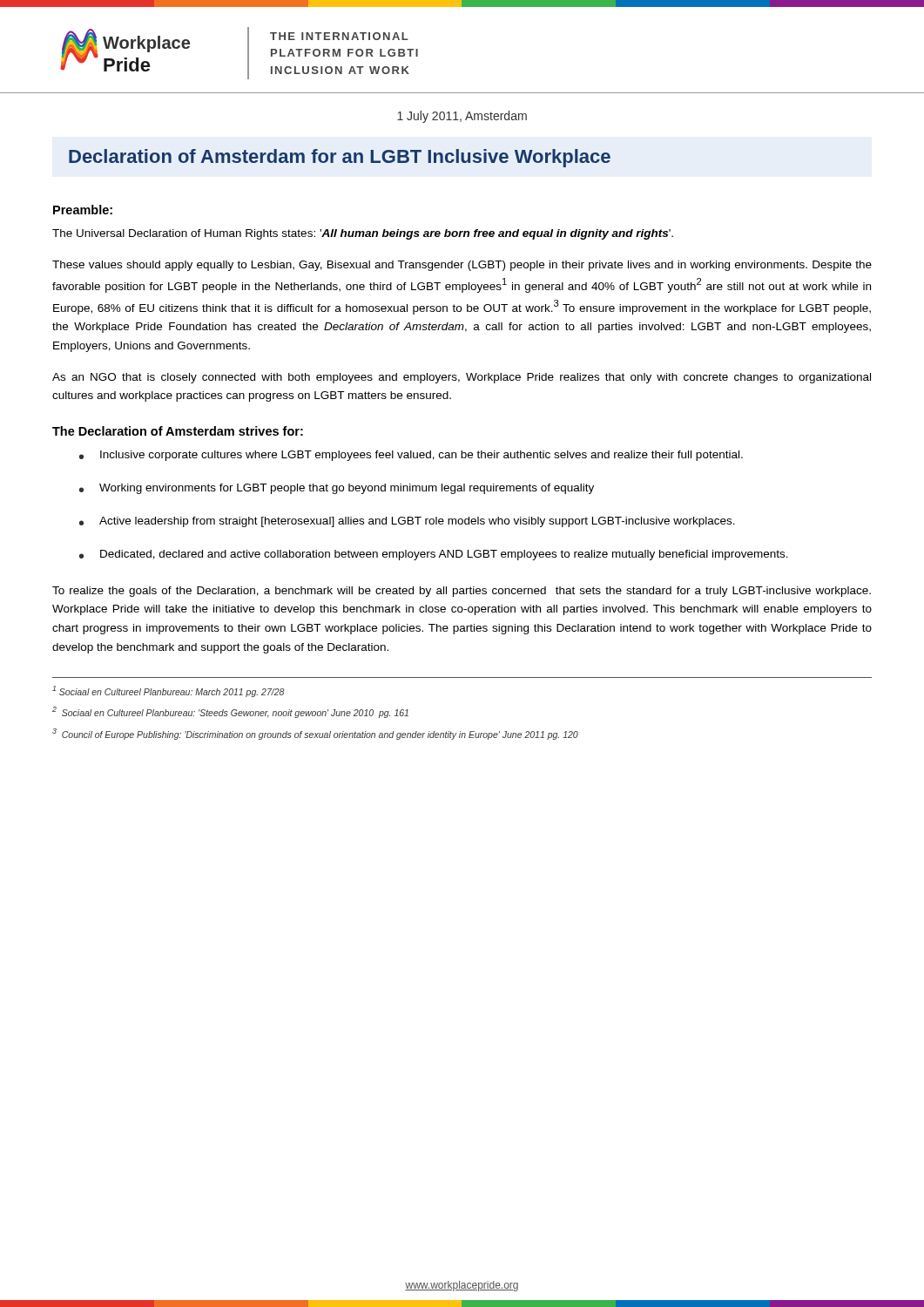Image resolution: width=924 pixels, height=1307 pixels.
Task: Locate the text starting "To realize the"
Action: pos(462,618)
